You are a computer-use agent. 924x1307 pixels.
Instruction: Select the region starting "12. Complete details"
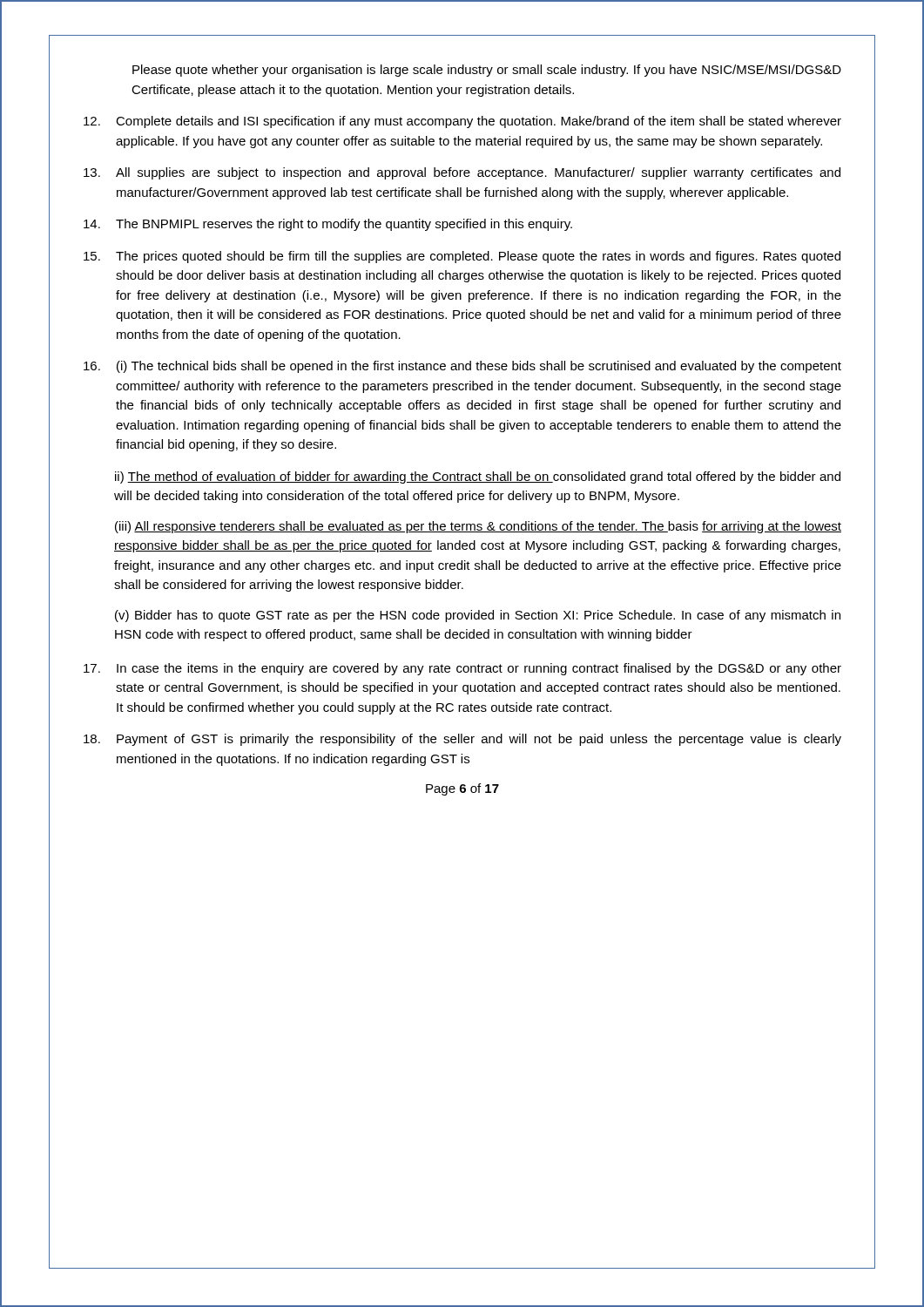coord(462,131)
